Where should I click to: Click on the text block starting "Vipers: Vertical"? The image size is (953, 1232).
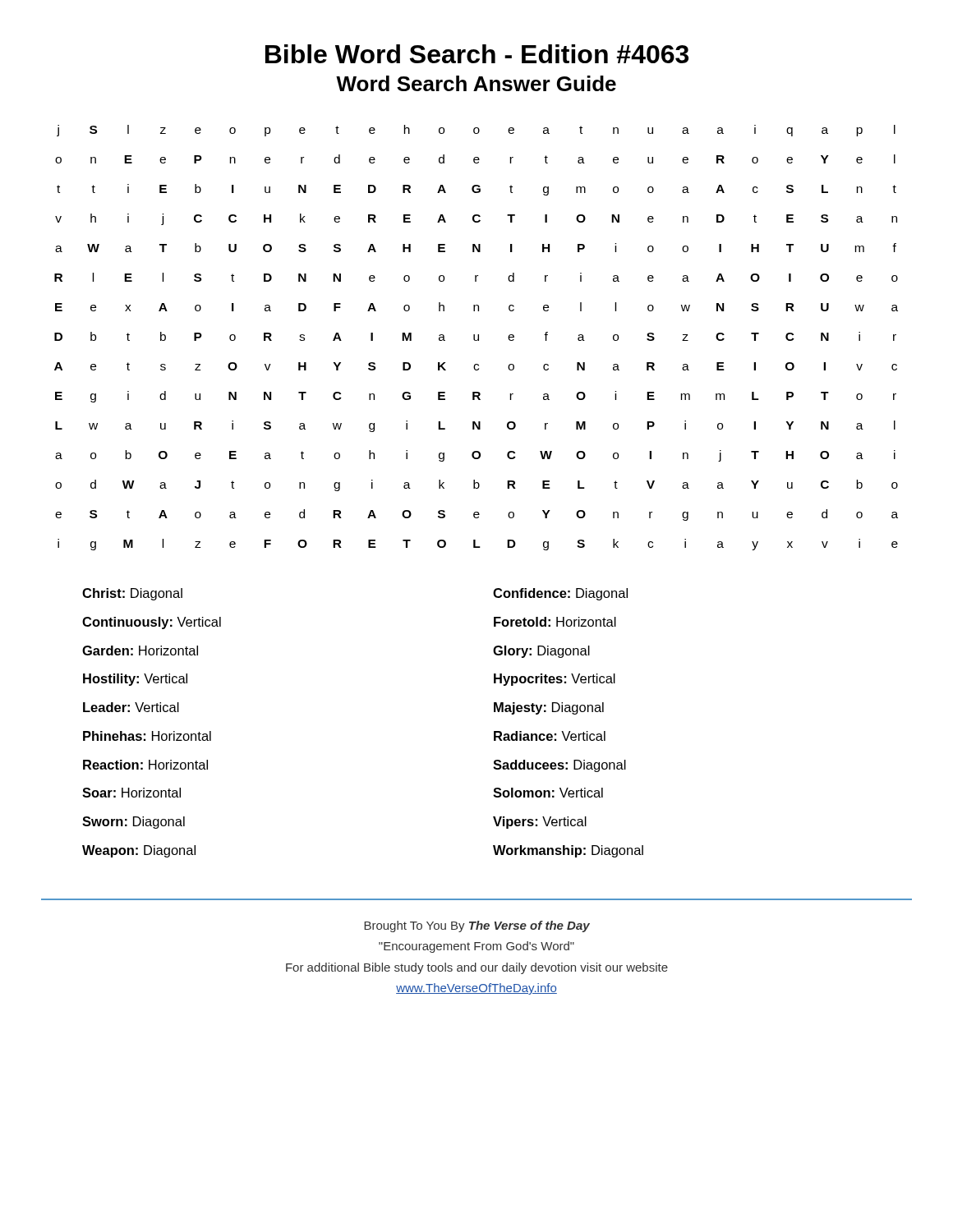point(540,821)
